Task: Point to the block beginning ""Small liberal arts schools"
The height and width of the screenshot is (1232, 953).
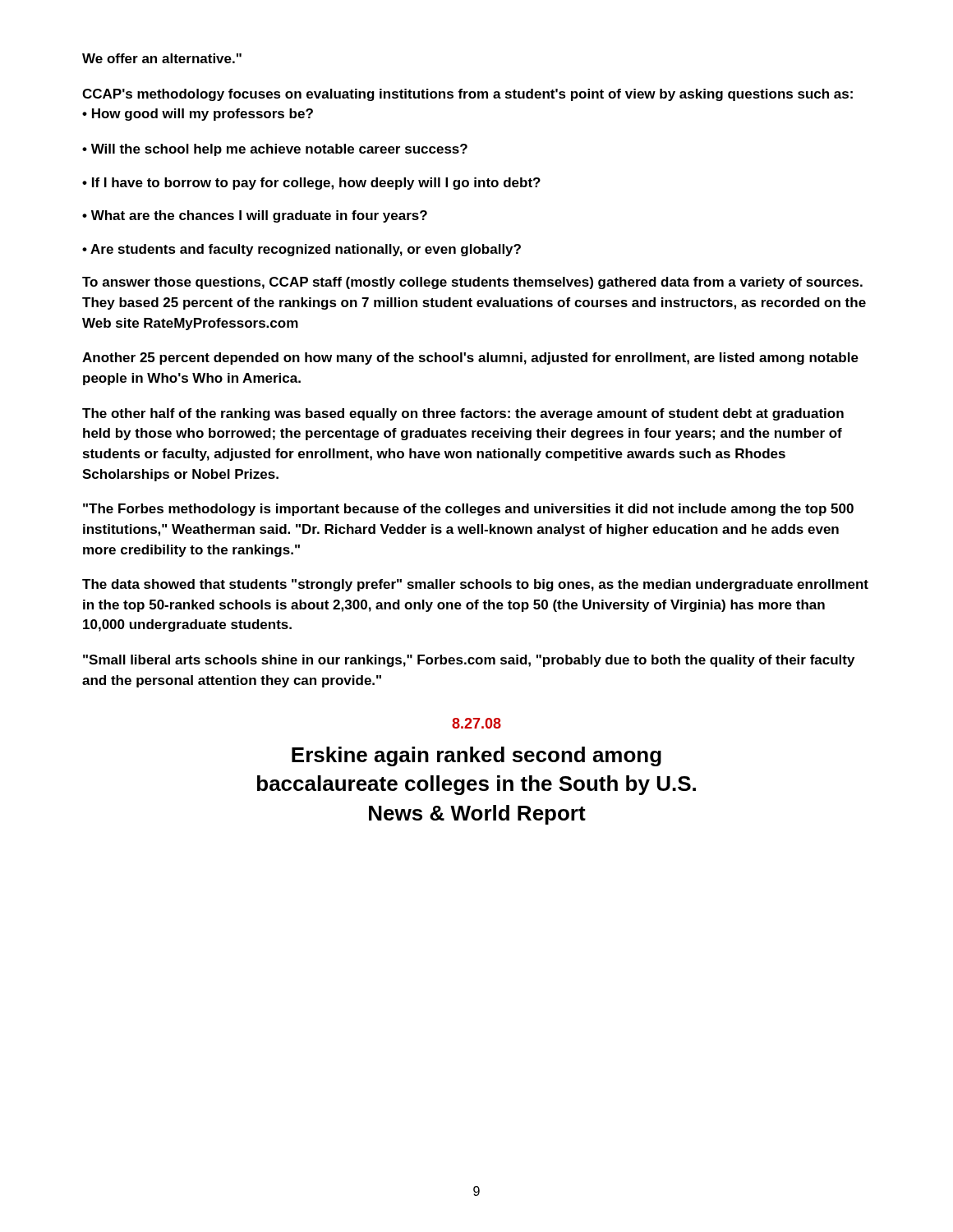Action: 468,670
